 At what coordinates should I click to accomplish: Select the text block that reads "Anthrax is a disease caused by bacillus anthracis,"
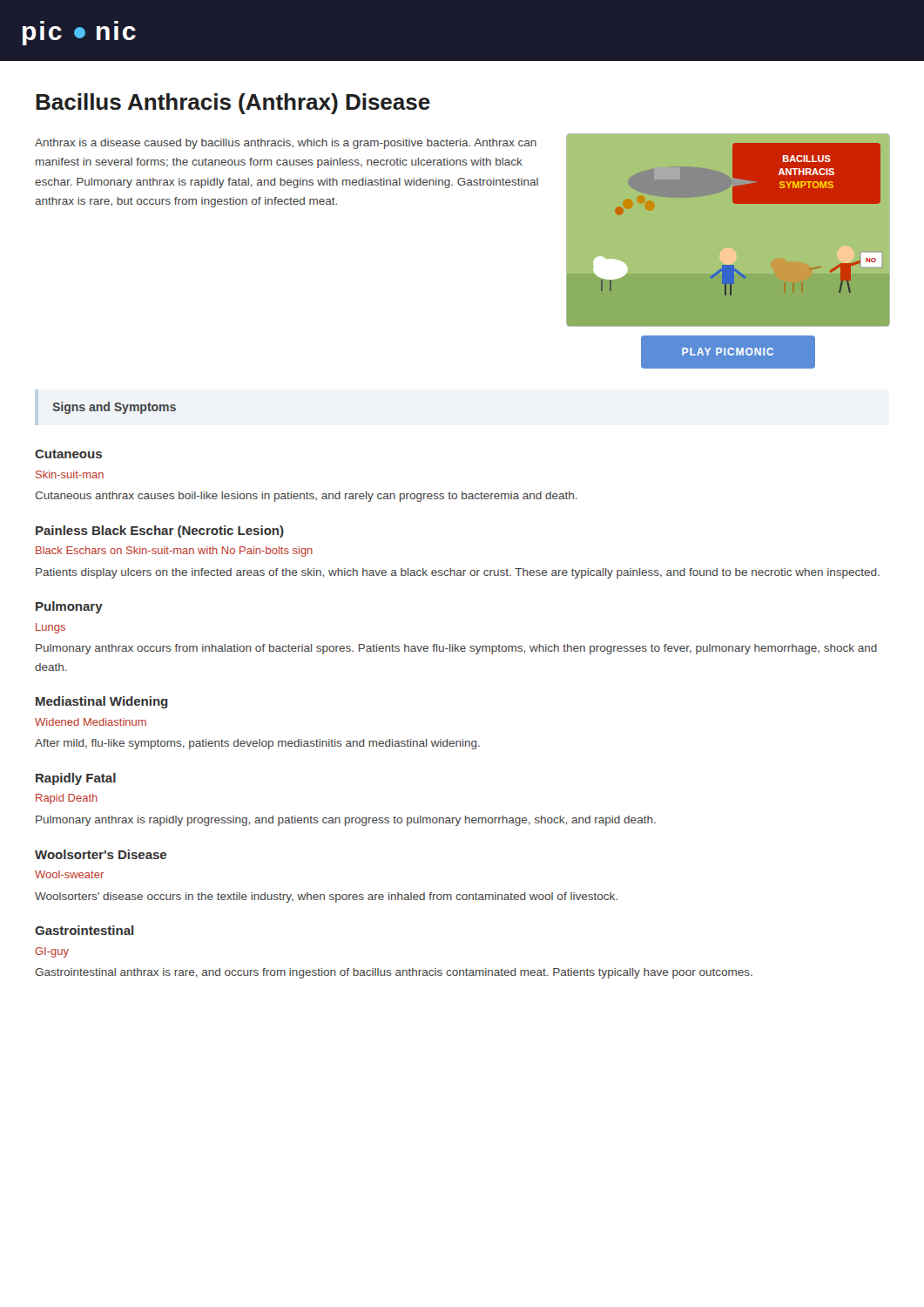click(x=287, y=172)
